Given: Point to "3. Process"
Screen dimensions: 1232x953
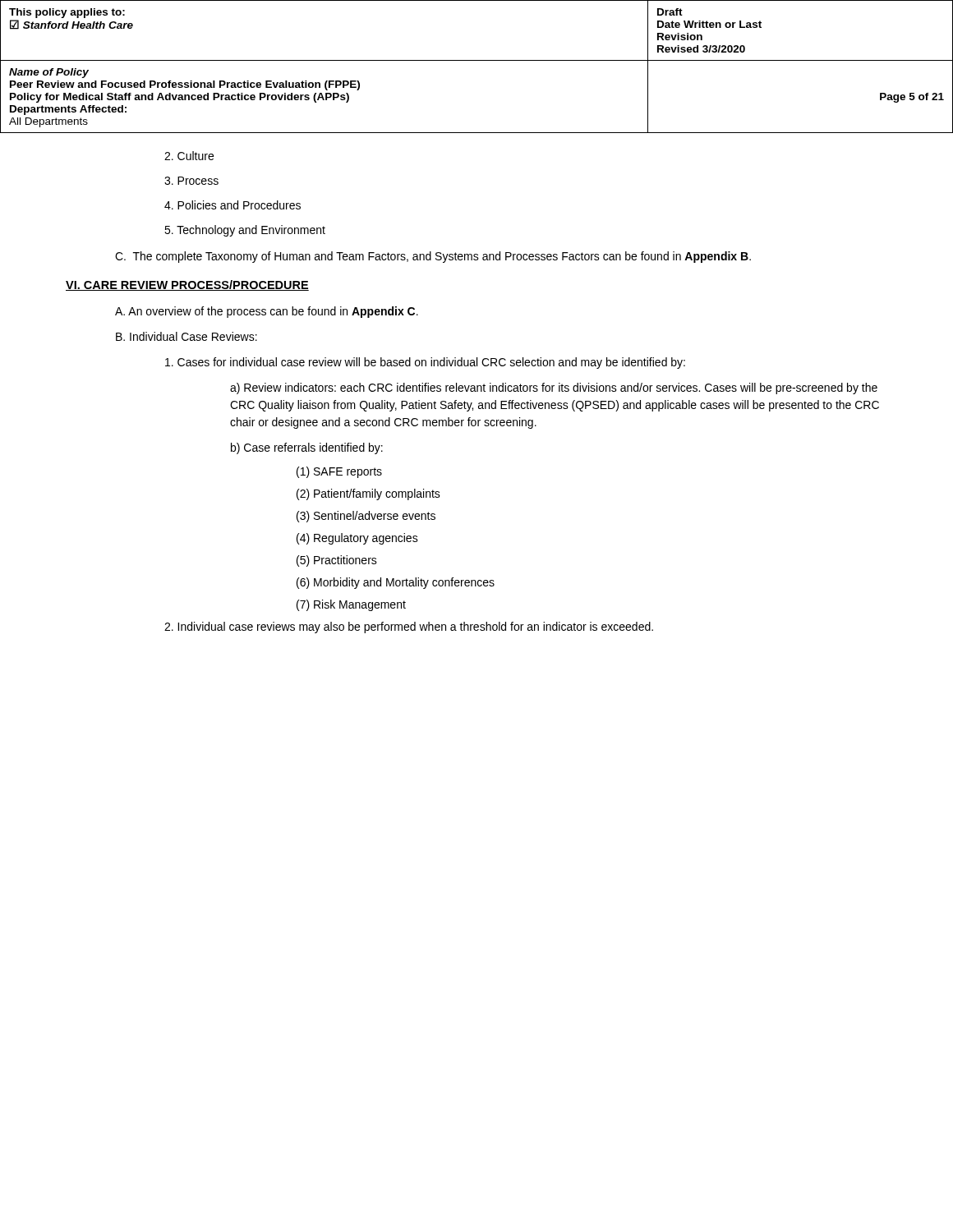Looking at the screenshot, I should [x=191, y=181].
